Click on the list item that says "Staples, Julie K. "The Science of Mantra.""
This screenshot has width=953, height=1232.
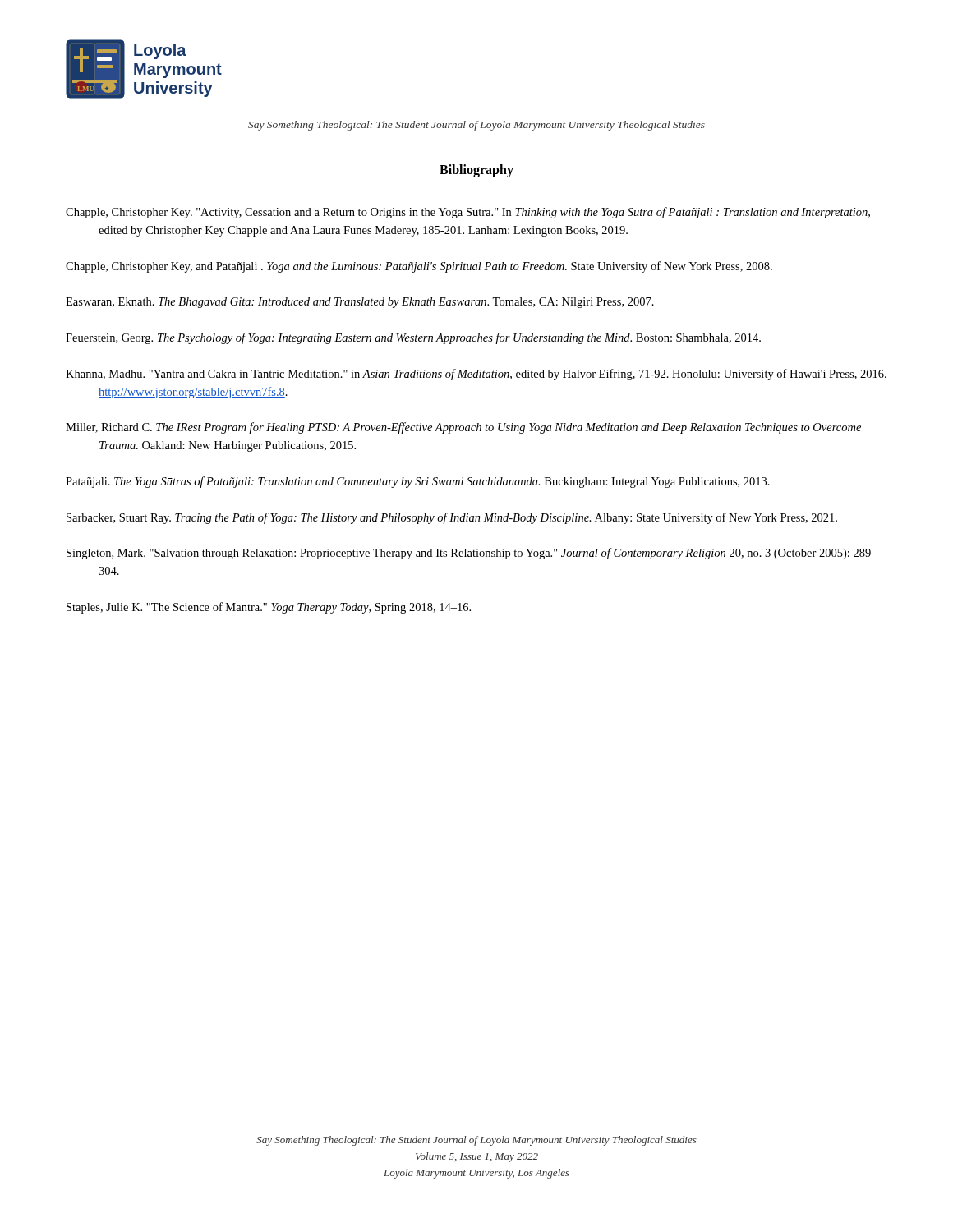pyautogui.click(x=269, y=607)
